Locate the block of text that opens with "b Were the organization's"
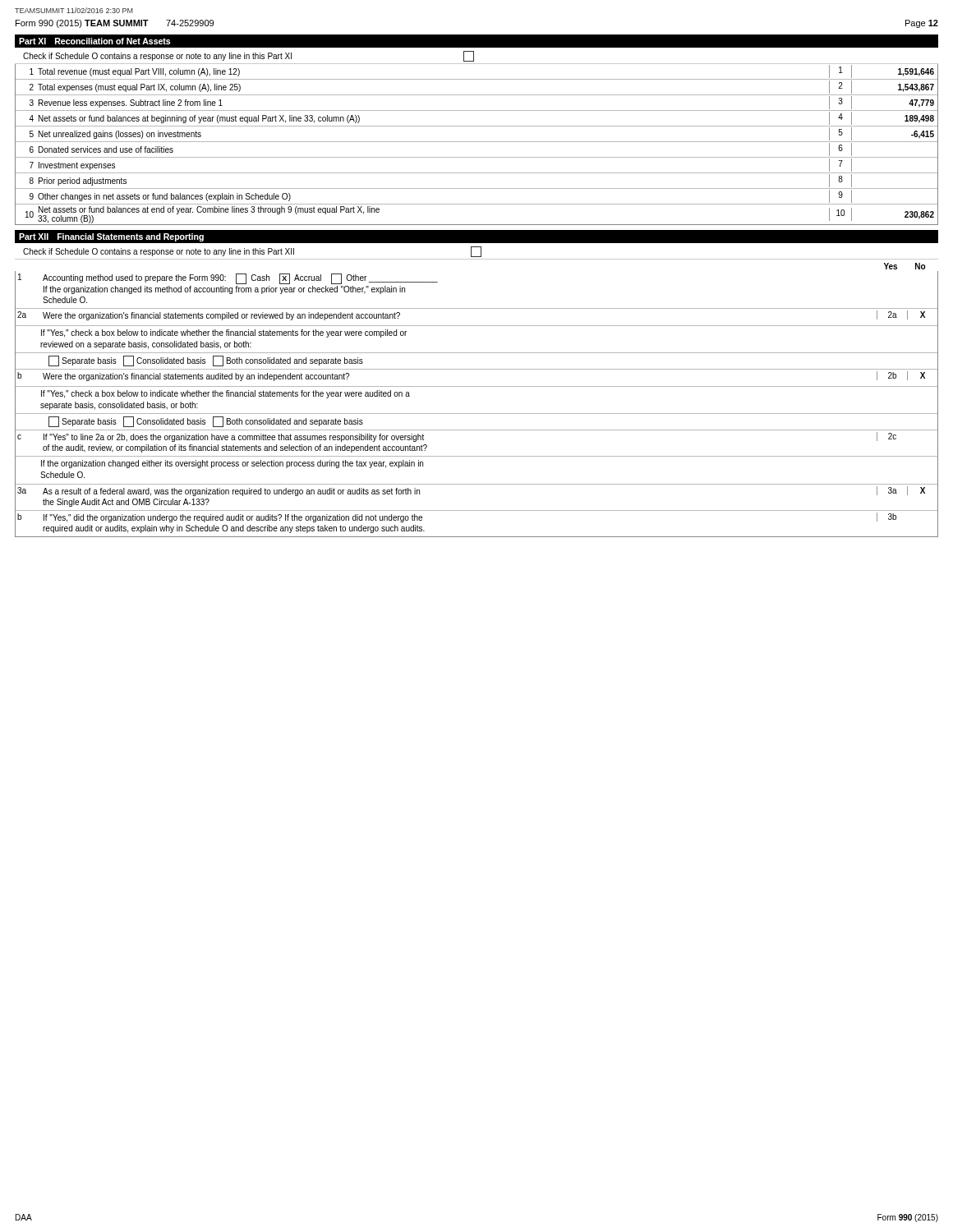The height and width of the screenshot is (1232, 953). (476, 377)
